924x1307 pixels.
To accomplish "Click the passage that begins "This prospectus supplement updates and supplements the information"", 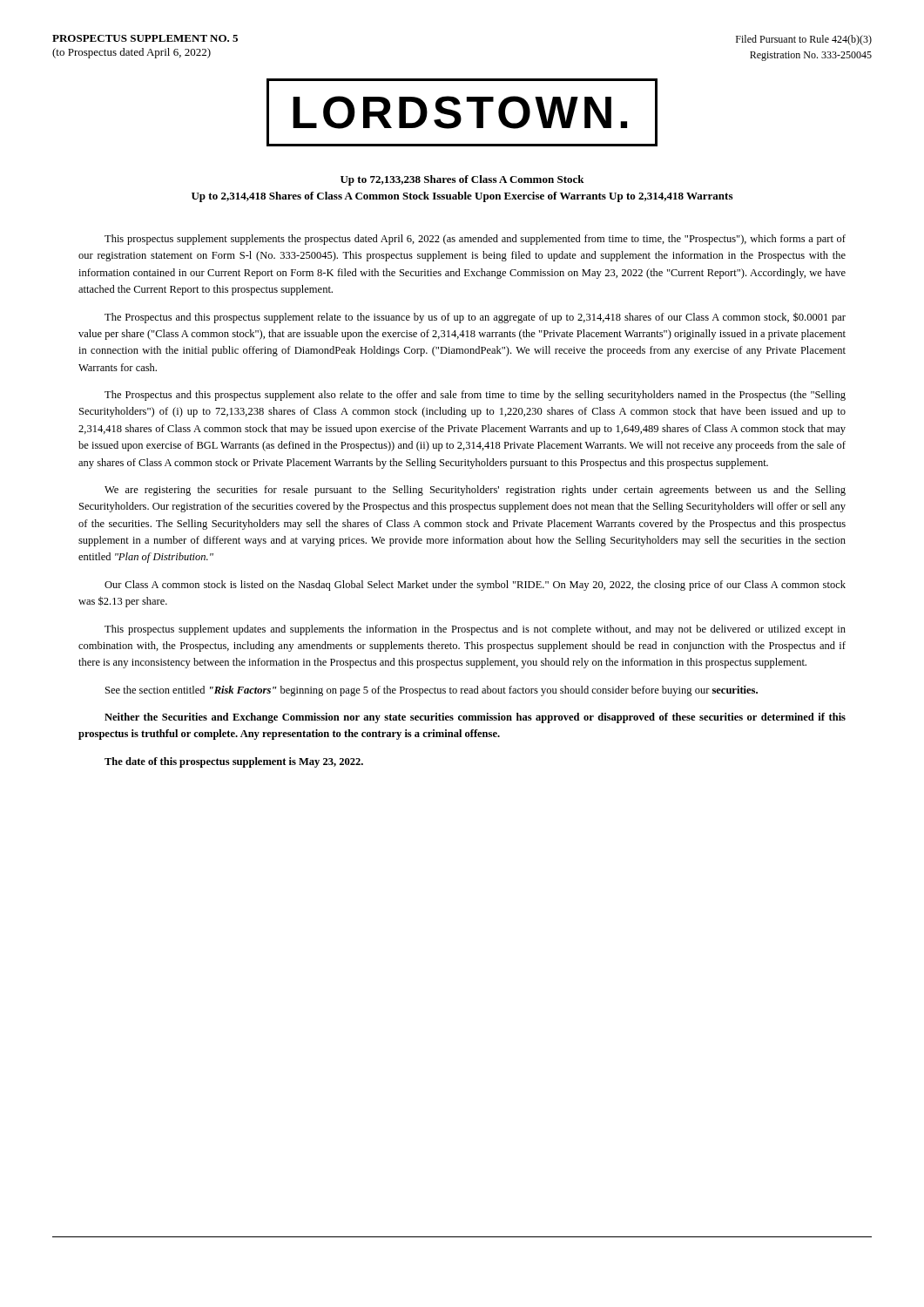I will click(x=462, y=646).
